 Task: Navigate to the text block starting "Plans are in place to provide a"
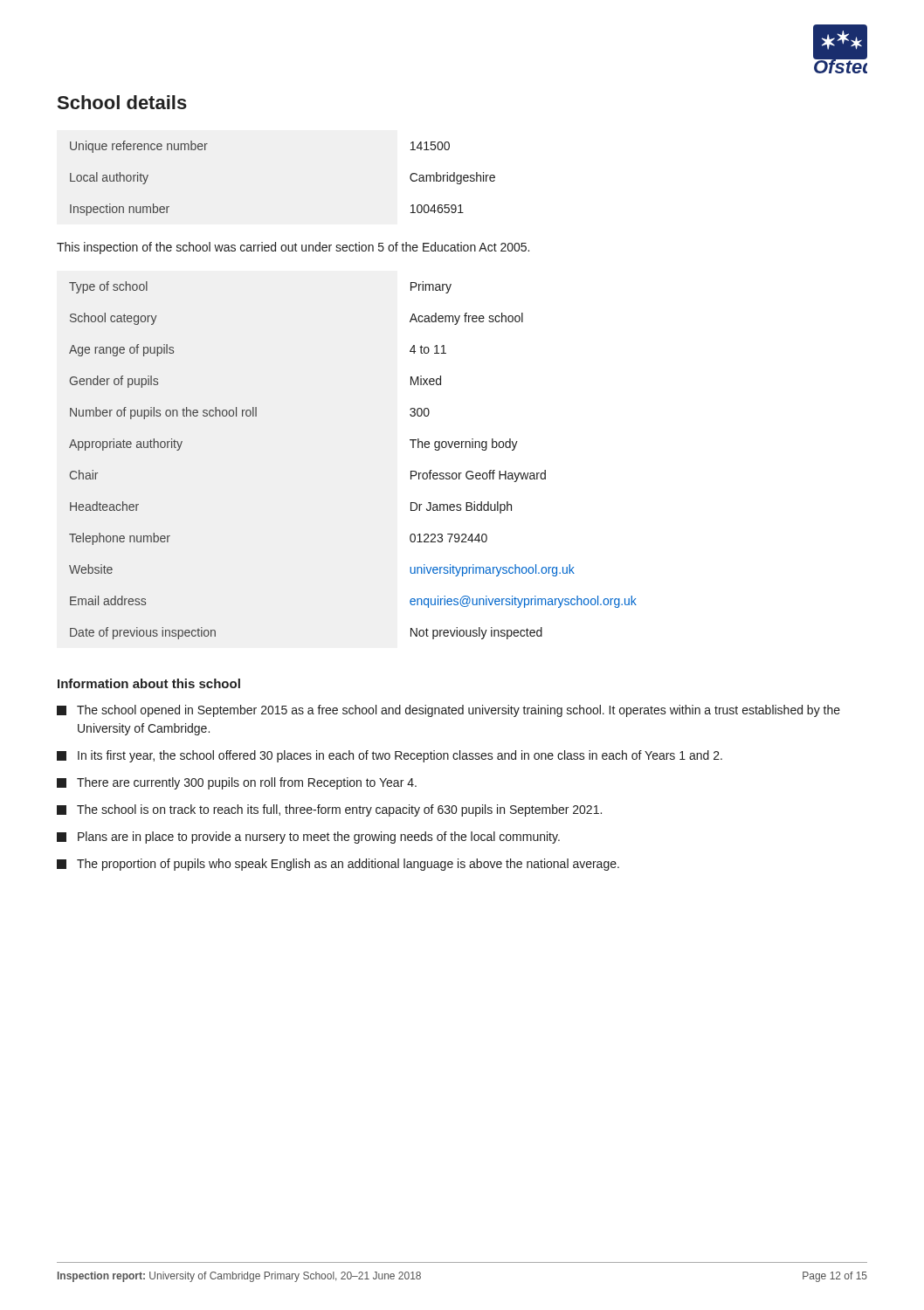coord(462,837)
